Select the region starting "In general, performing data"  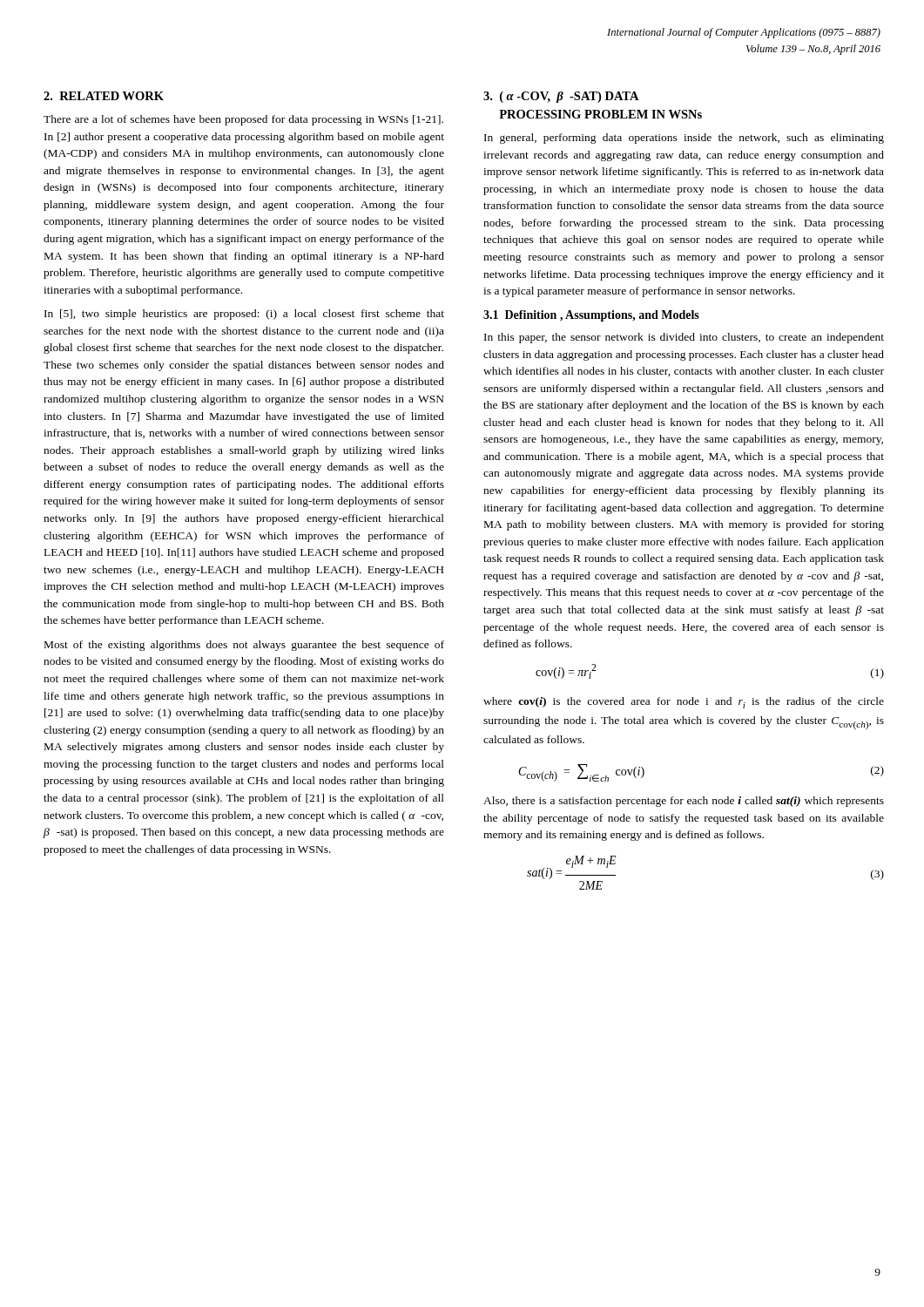pos(684,214)
